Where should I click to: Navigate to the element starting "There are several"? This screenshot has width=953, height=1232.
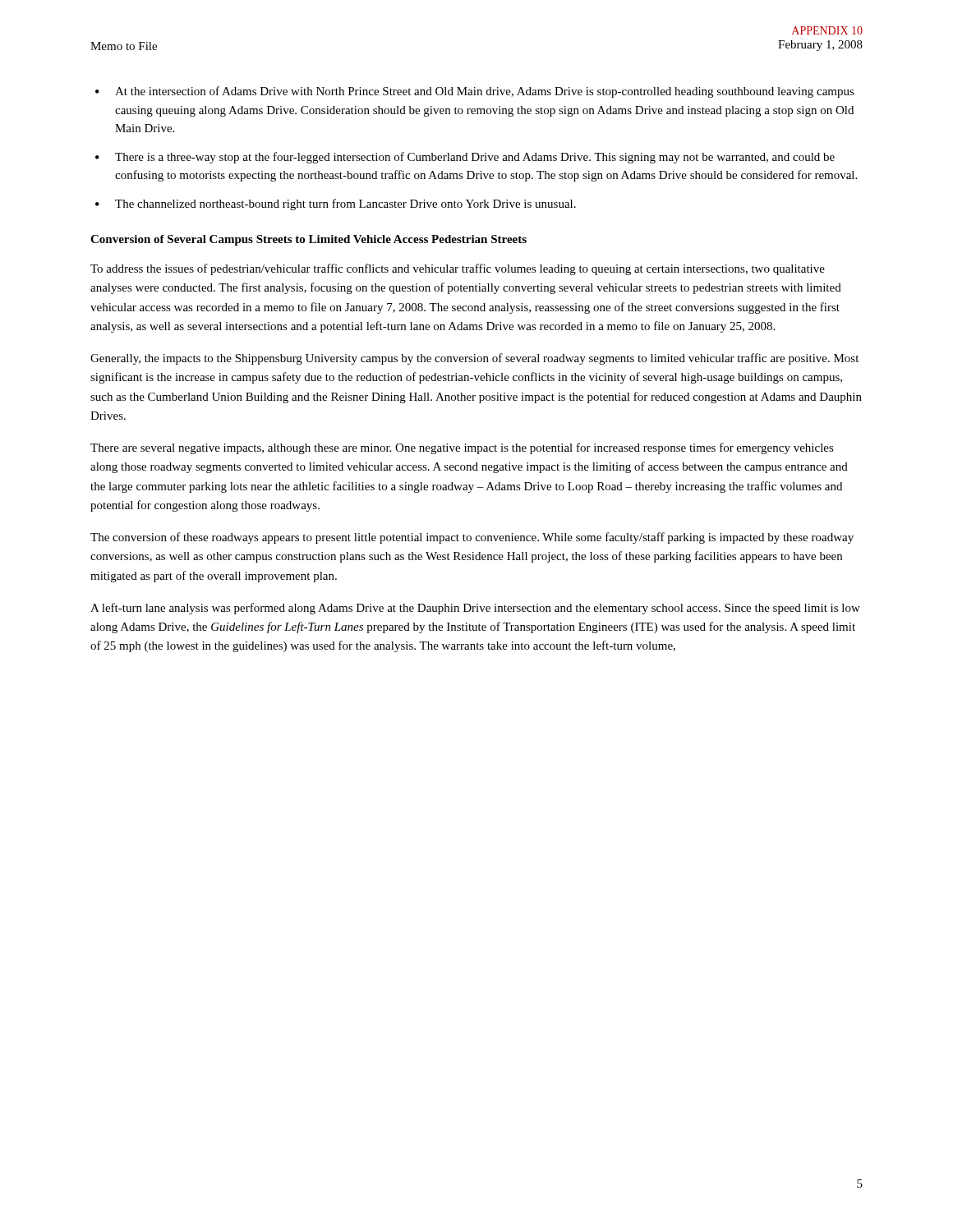pos(469,476)
